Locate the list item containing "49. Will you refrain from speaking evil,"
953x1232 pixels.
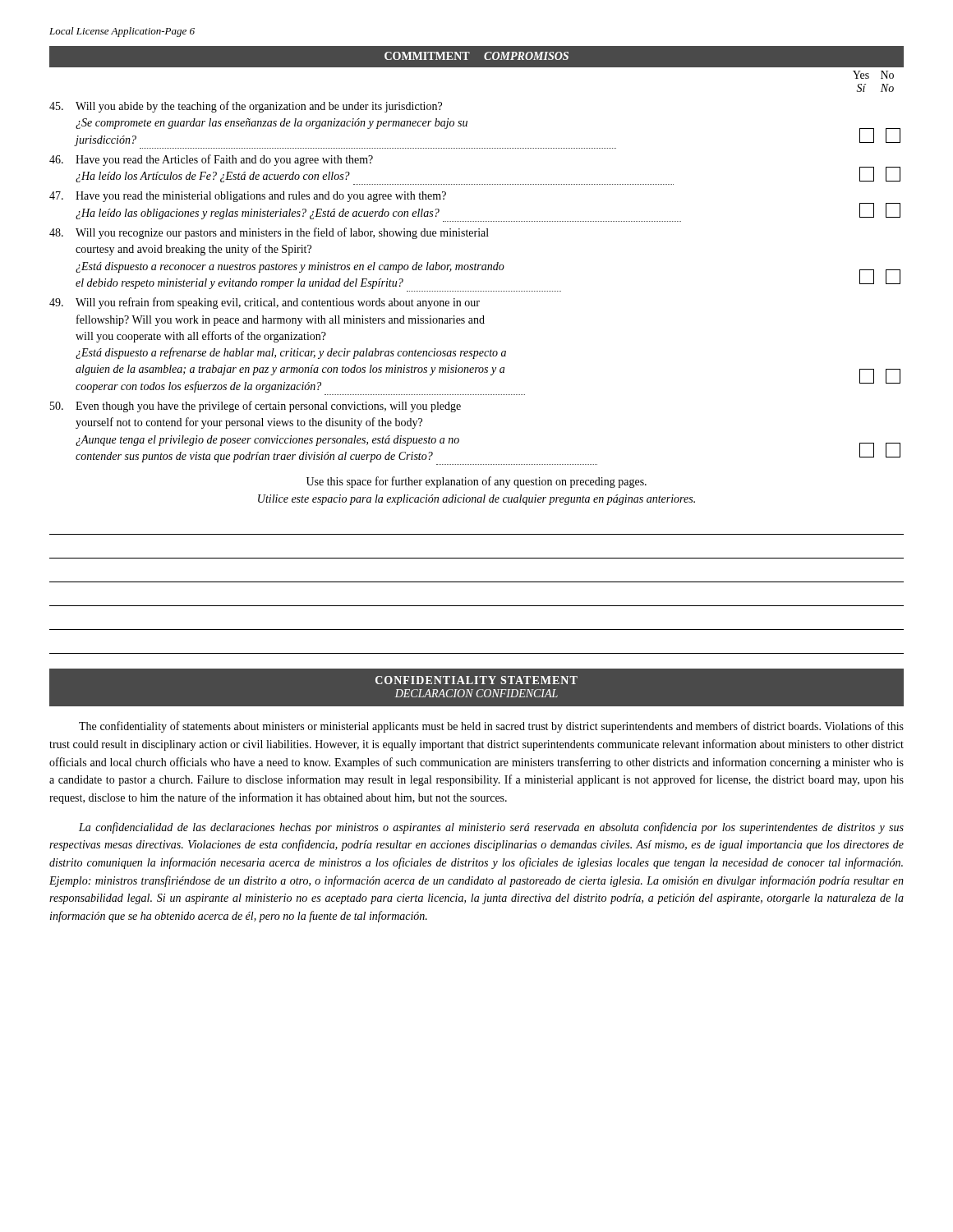(x=476, y=345)
